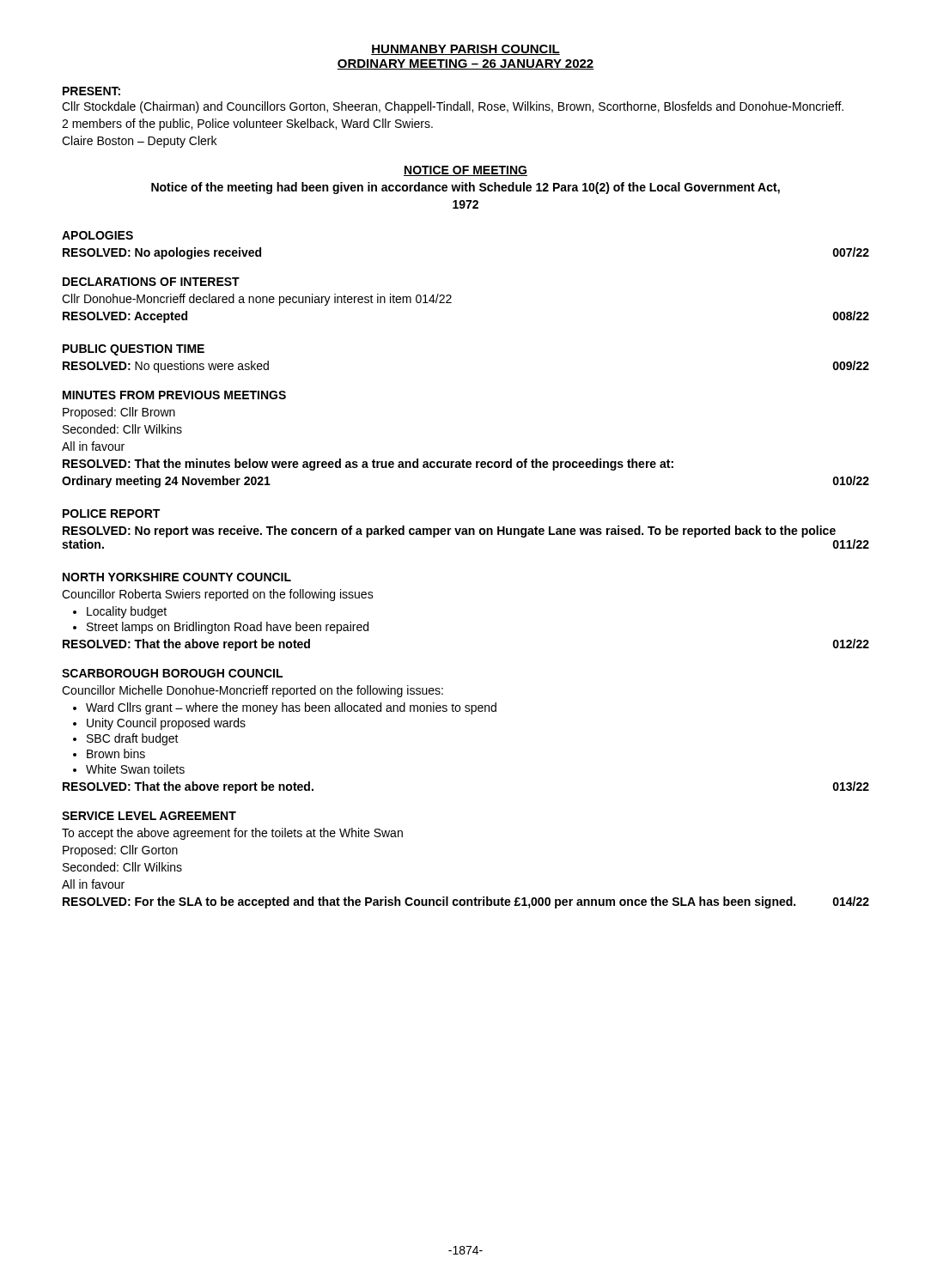931x1288 pixels.
Task: Find the block starting "Unity Council proposed wards"
Action: 166,723
